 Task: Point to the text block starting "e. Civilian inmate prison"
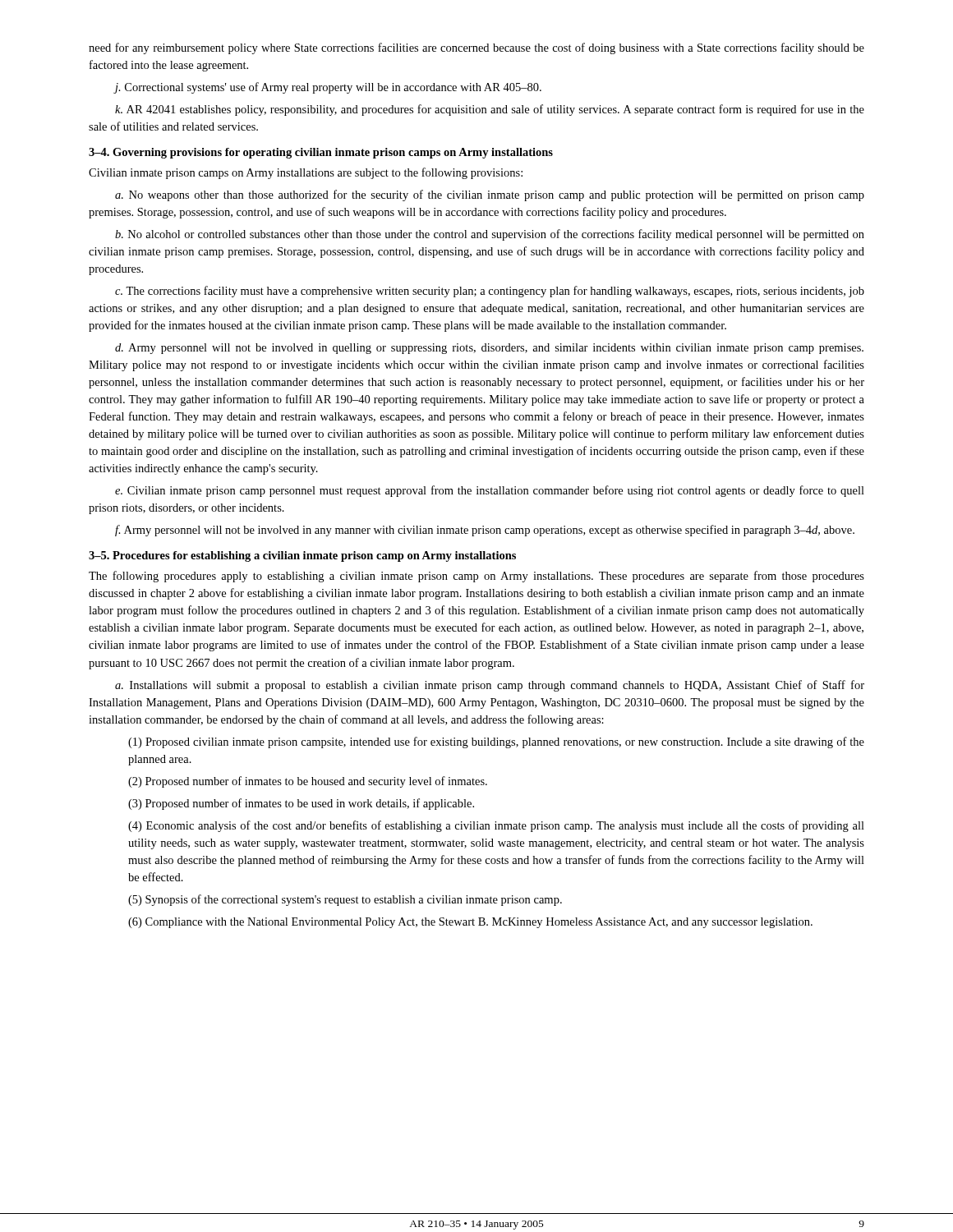[476, 500]
